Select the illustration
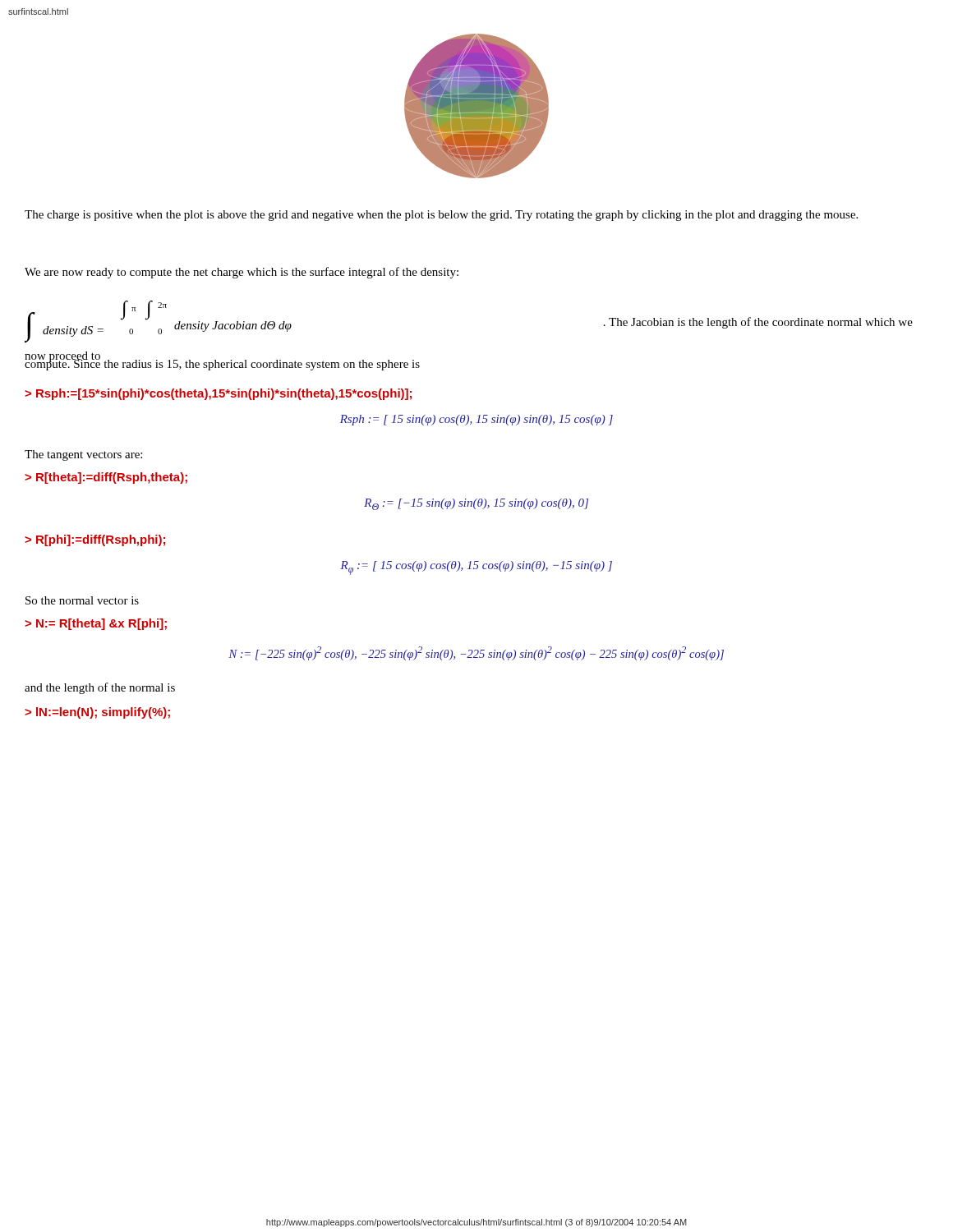Viewport: 953px width, 1232px height. pyautogui.click(x=476, y=106)
